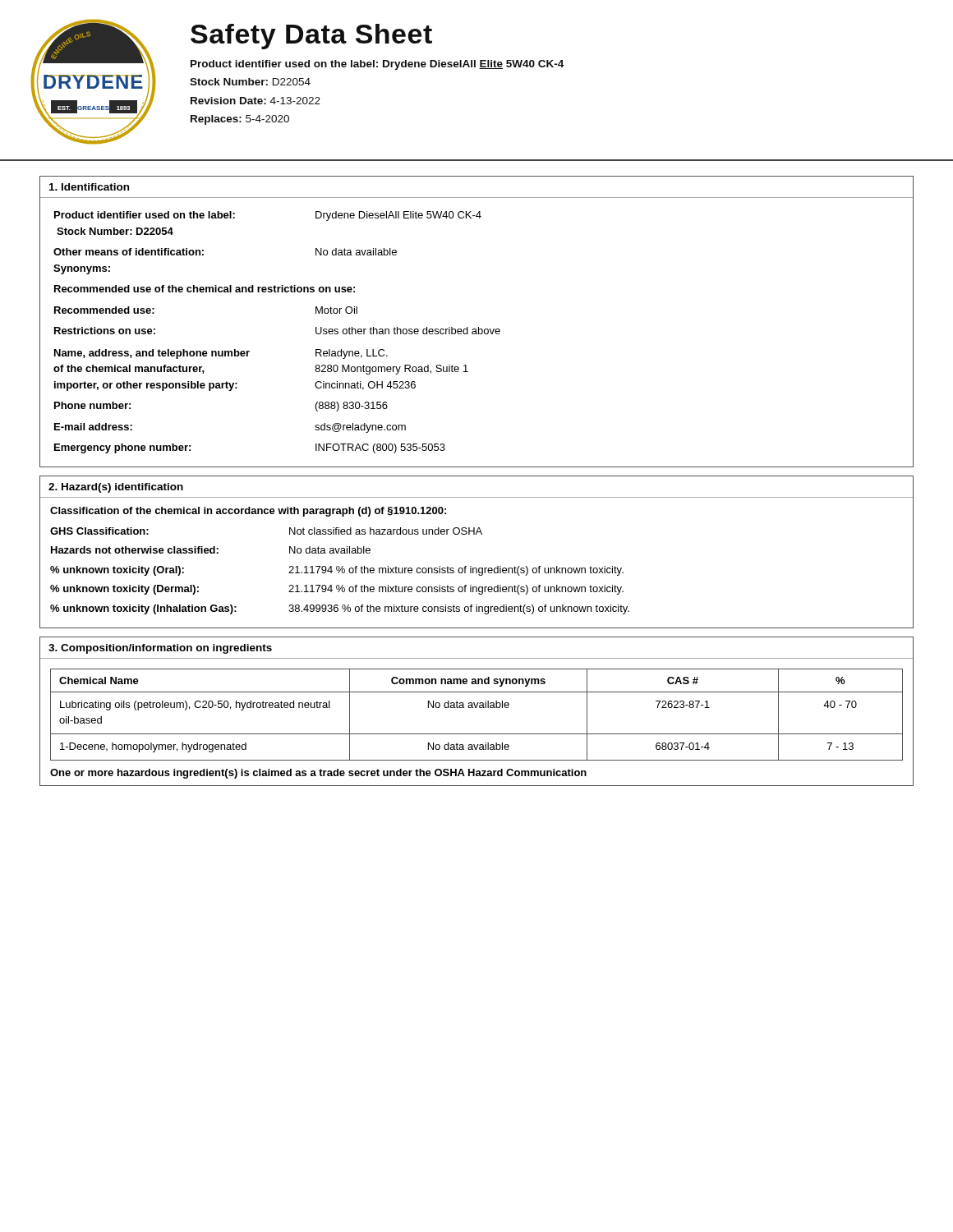
Task: Click on the text block that says "GHS Classification: Not"
Action: [476, 531]
